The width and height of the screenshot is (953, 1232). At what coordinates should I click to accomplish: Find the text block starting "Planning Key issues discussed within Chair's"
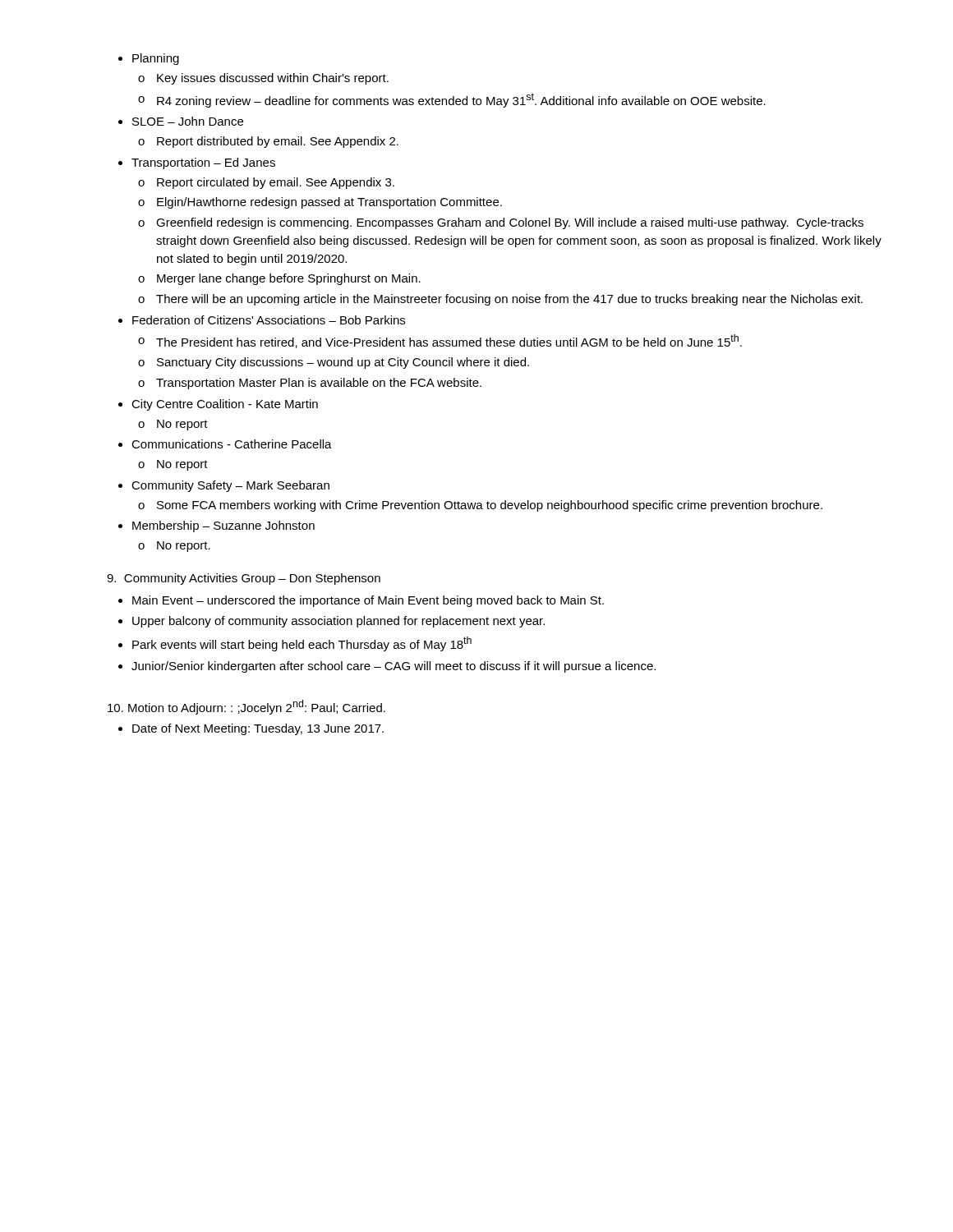coord(149,59)
